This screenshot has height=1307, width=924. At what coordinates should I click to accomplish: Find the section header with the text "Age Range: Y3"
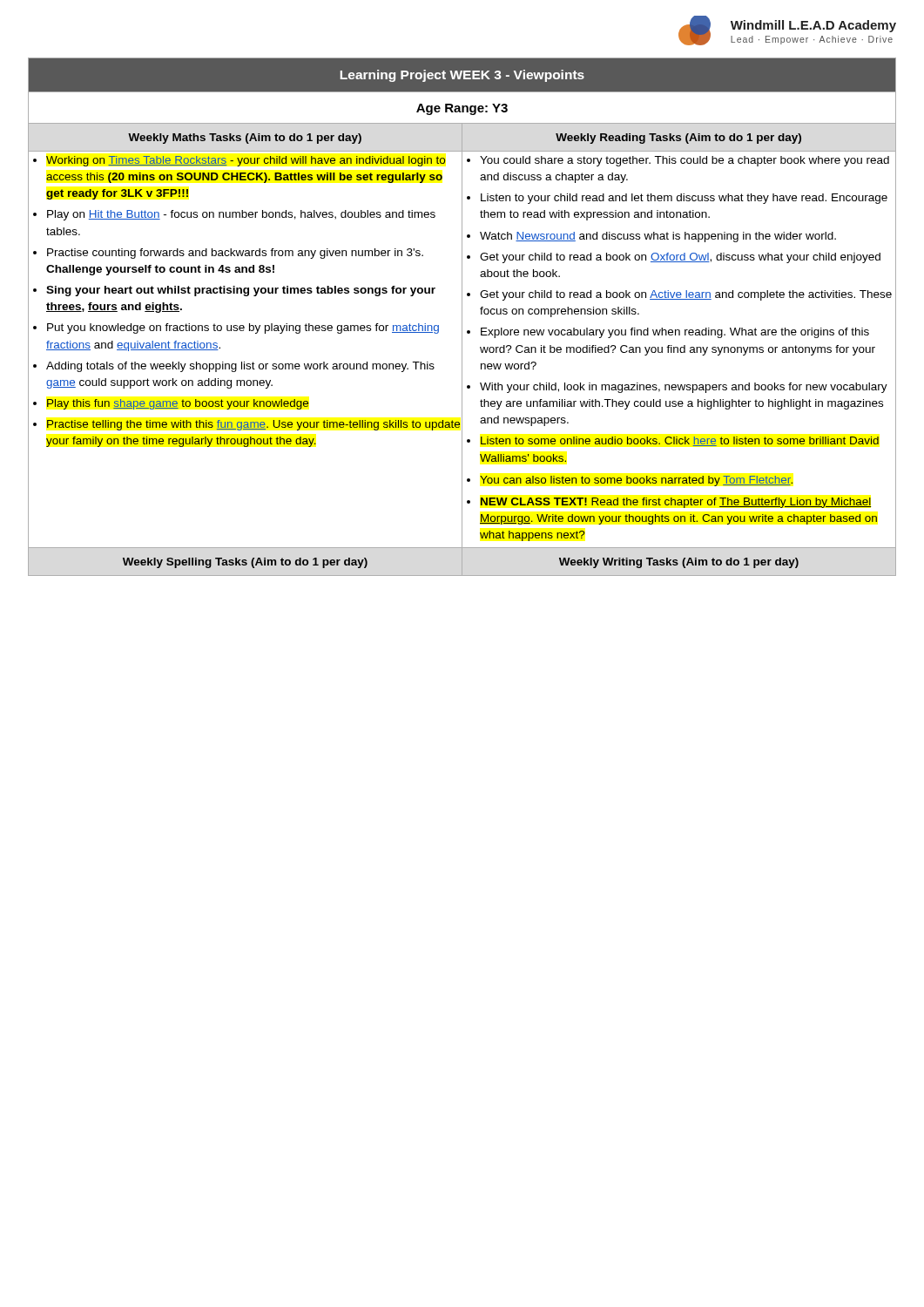pyautogui.click(x=462, y=108)
